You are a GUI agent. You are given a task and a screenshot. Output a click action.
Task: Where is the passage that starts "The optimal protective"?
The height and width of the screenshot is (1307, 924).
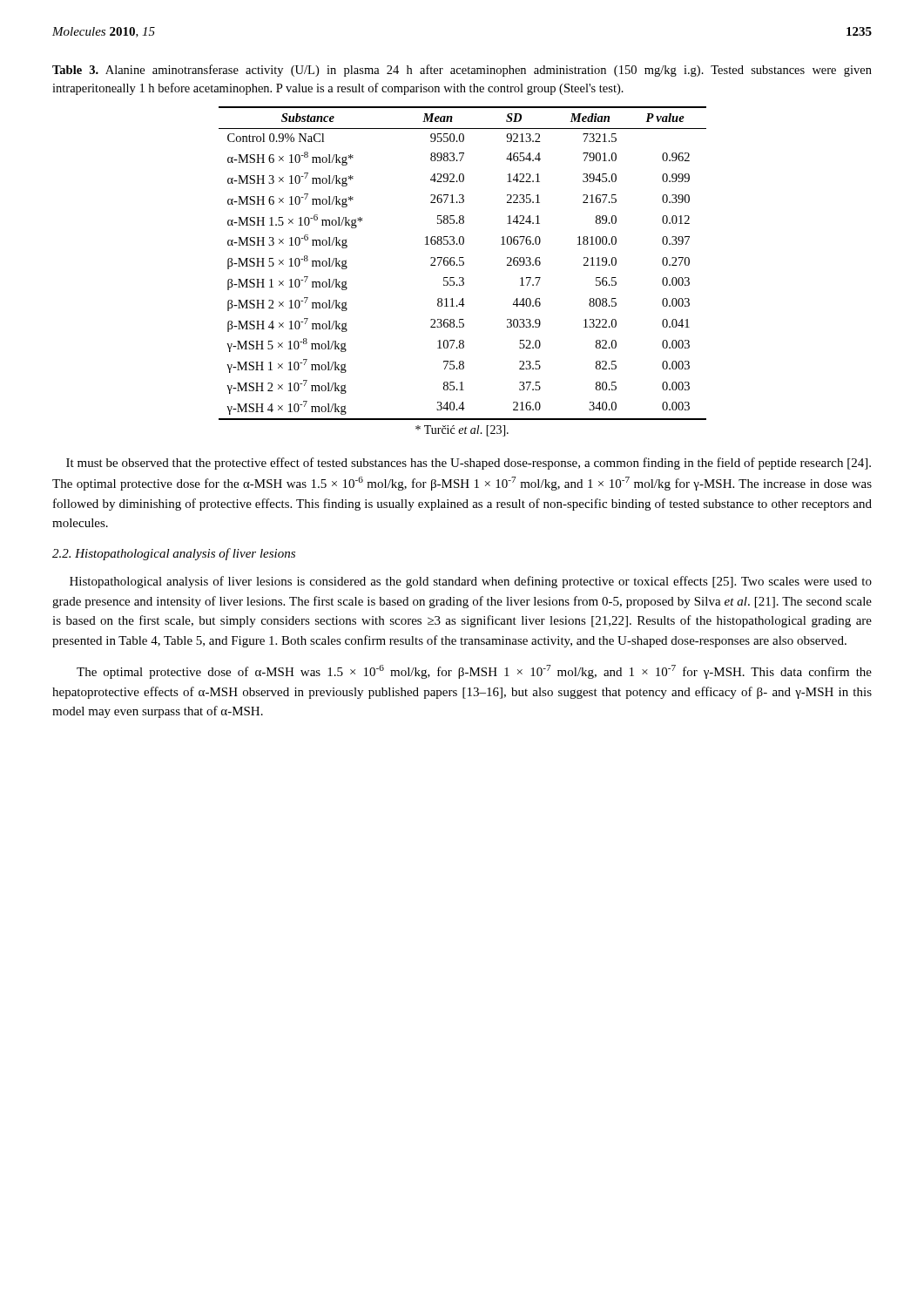pyautogui.click(x=462, y=690)
